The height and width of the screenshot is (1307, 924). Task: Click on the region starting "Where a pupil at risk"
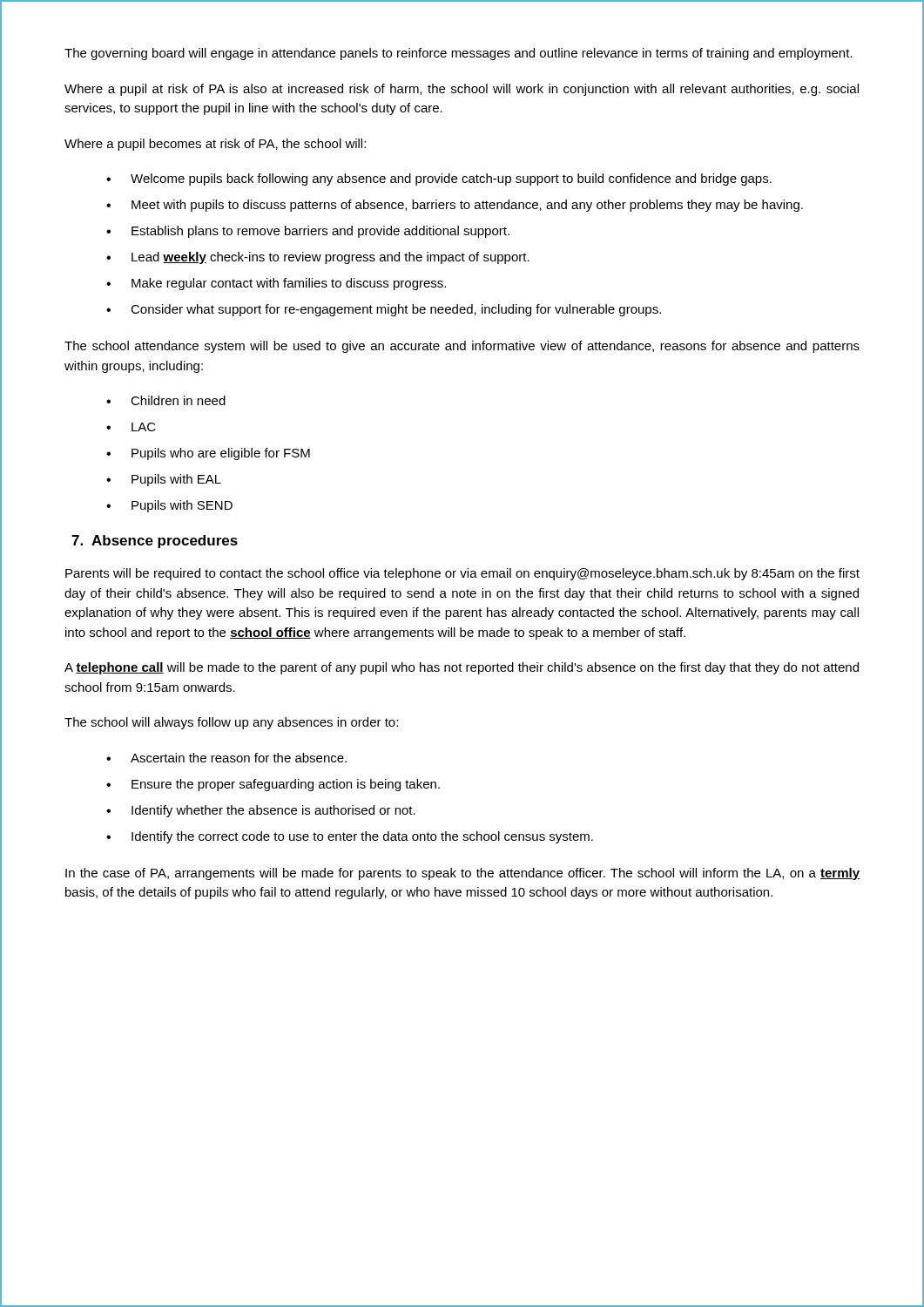point(462,98)
